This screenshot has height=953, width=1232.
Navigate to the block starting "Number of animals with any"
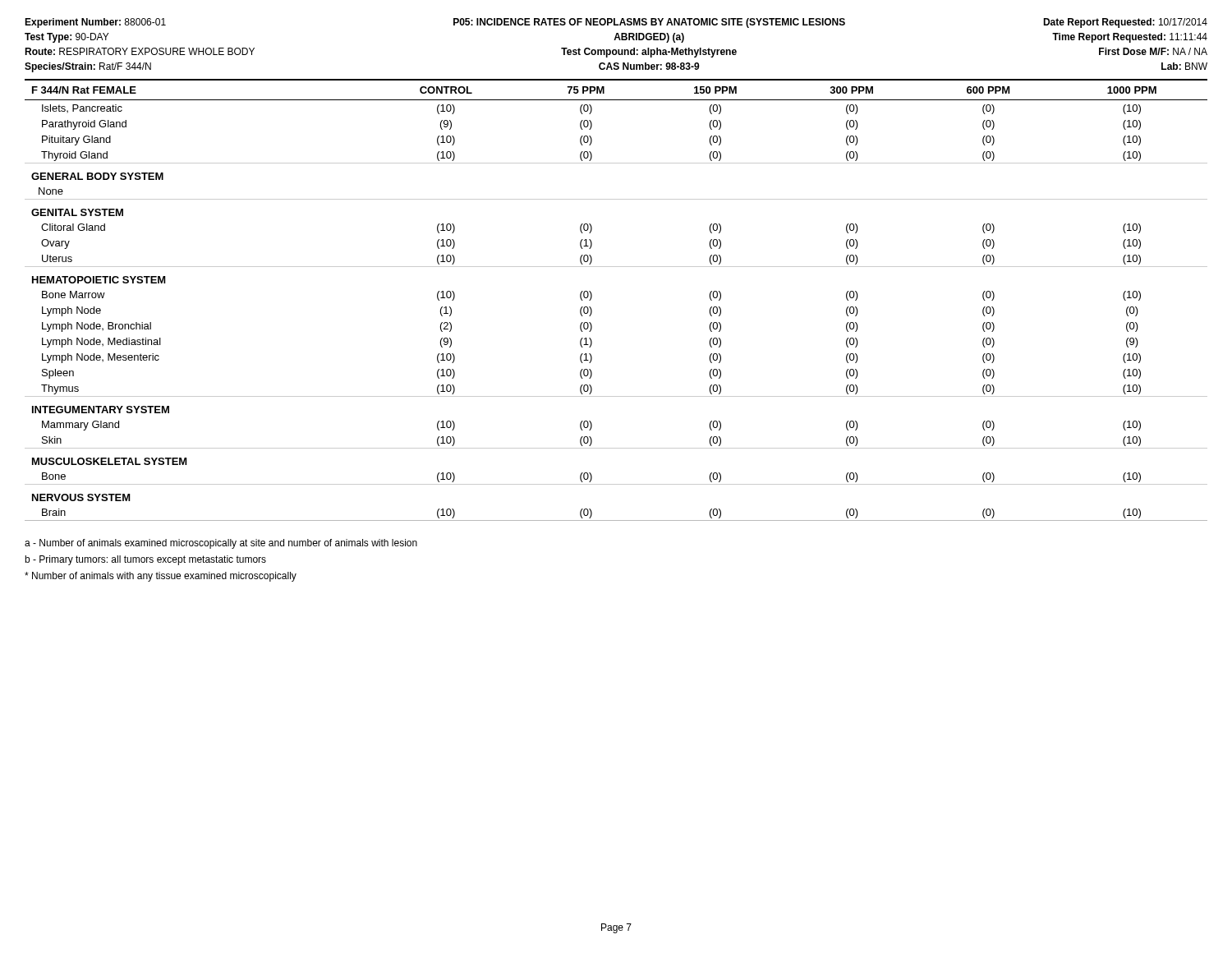click(x=160, y=576)
